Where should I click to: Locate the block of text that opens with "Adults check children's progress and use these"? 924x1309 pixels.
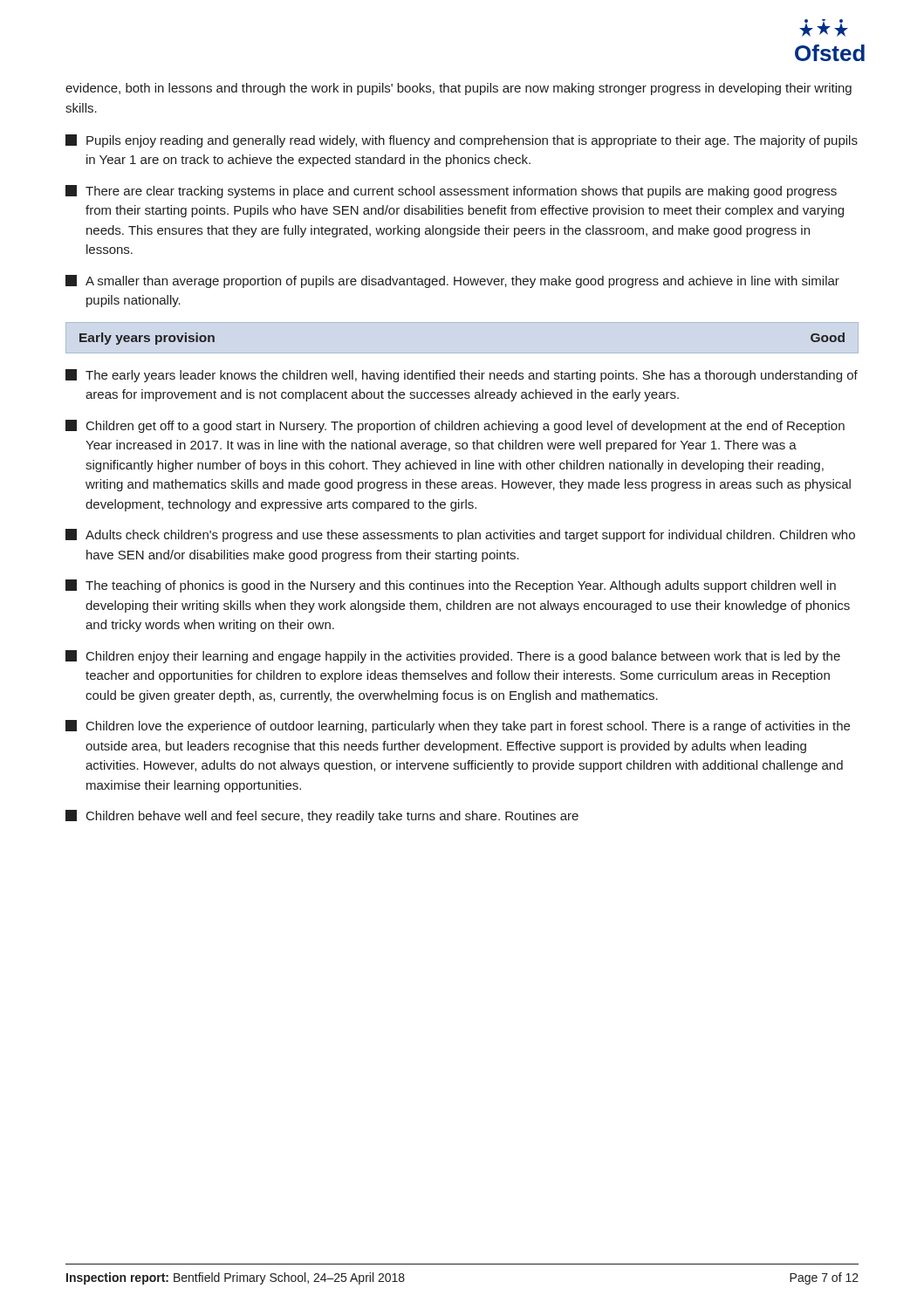click(462, 545)
